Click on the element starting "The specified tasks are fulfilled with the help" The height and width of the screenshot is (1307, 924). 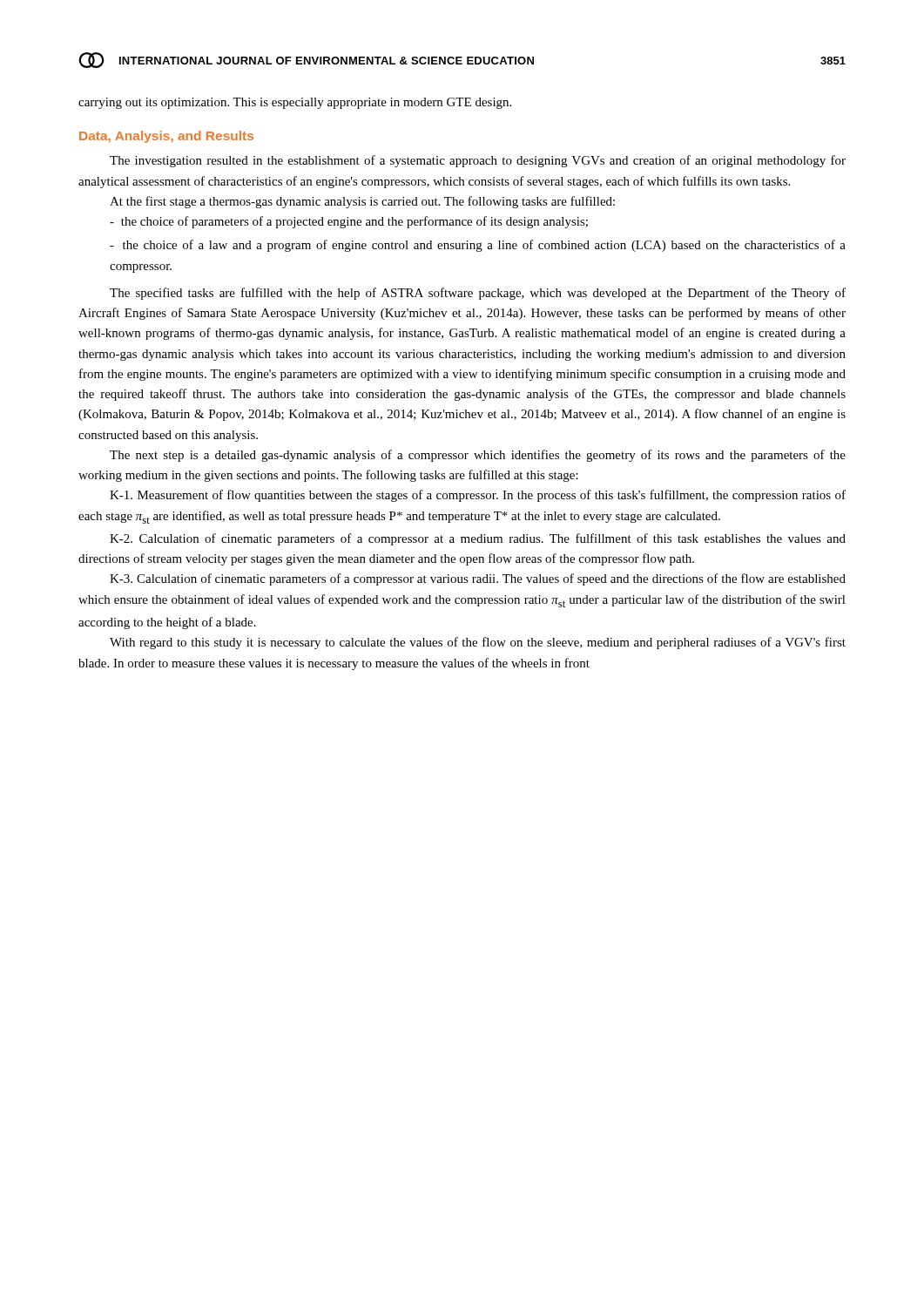[x=462, y=364]
